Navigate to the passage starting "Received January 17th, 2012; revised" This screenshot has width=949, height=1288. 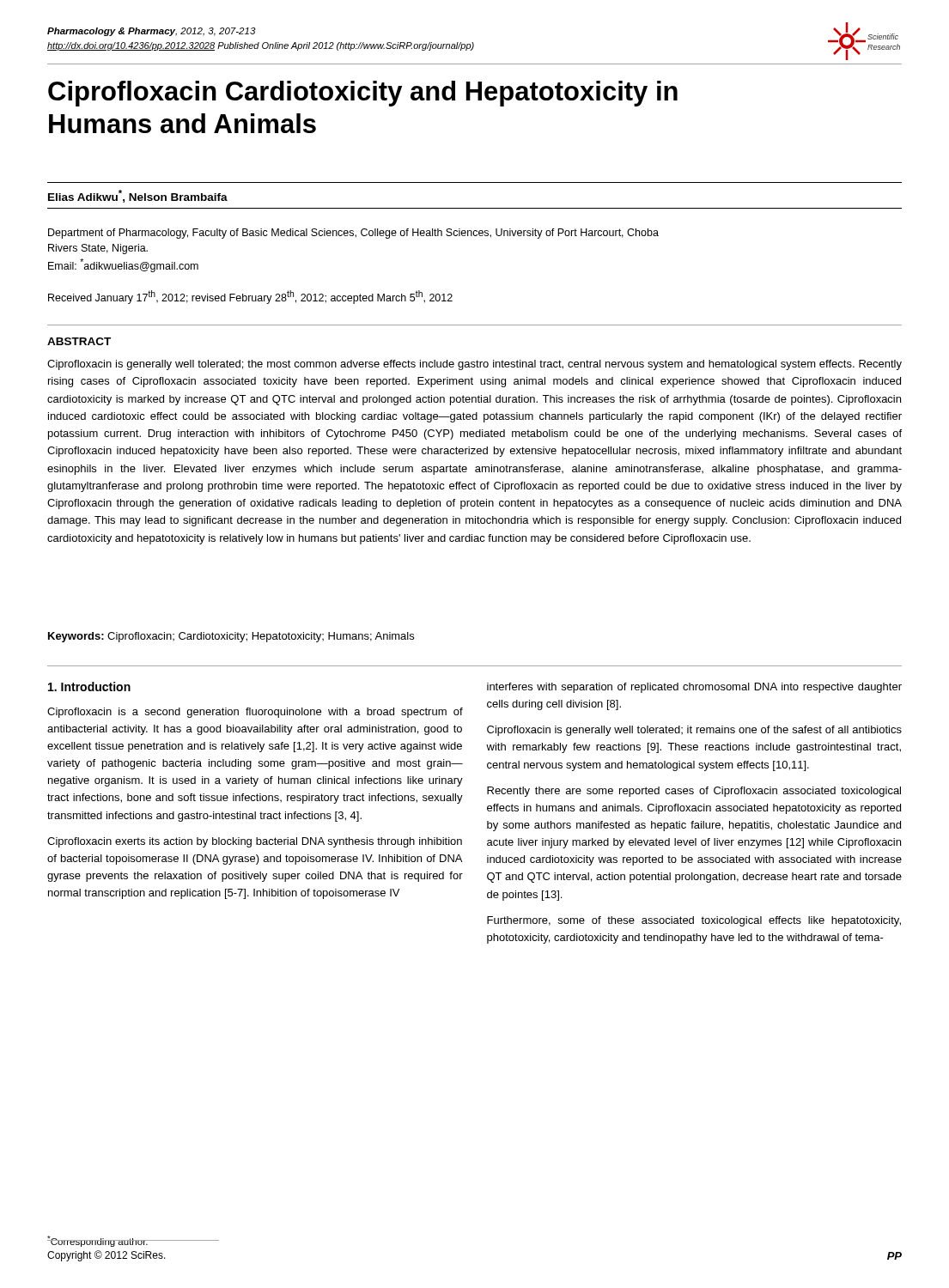250,297
